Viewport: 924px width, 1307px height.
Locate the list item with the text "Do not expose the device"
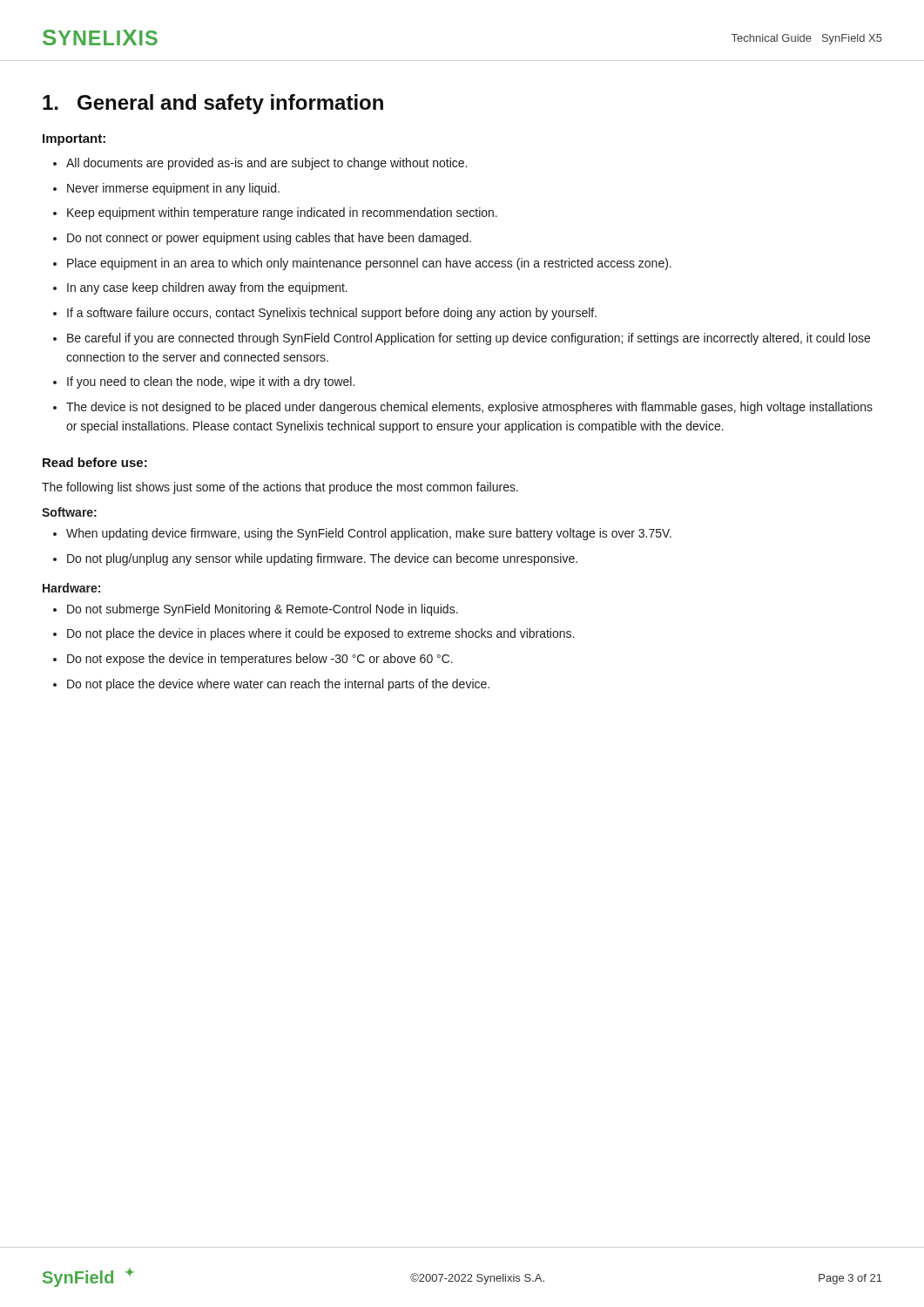(462, 659)
